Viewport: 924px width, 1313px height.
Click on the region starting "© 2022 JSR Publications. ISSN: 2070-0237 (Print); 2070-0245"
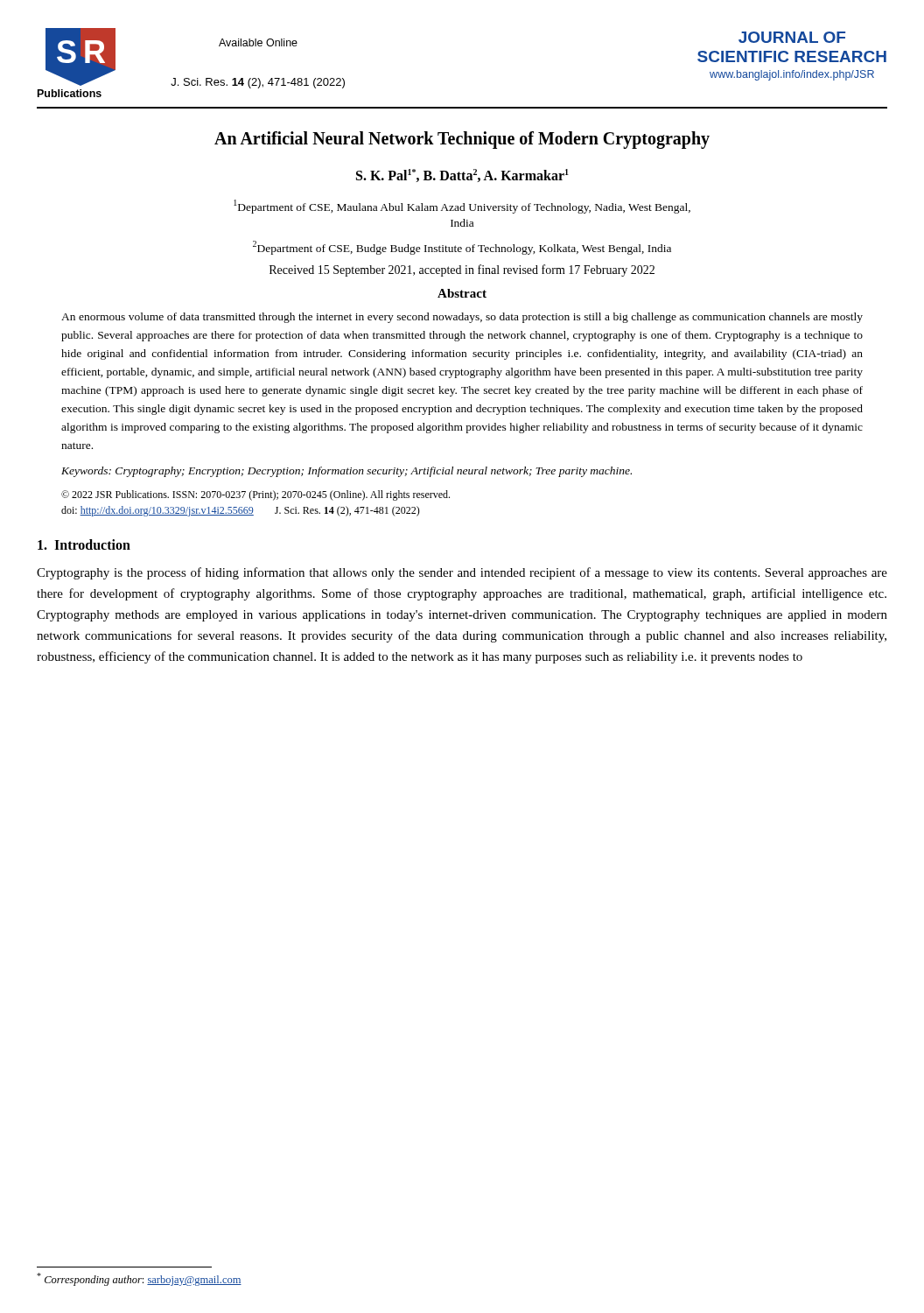256,502
